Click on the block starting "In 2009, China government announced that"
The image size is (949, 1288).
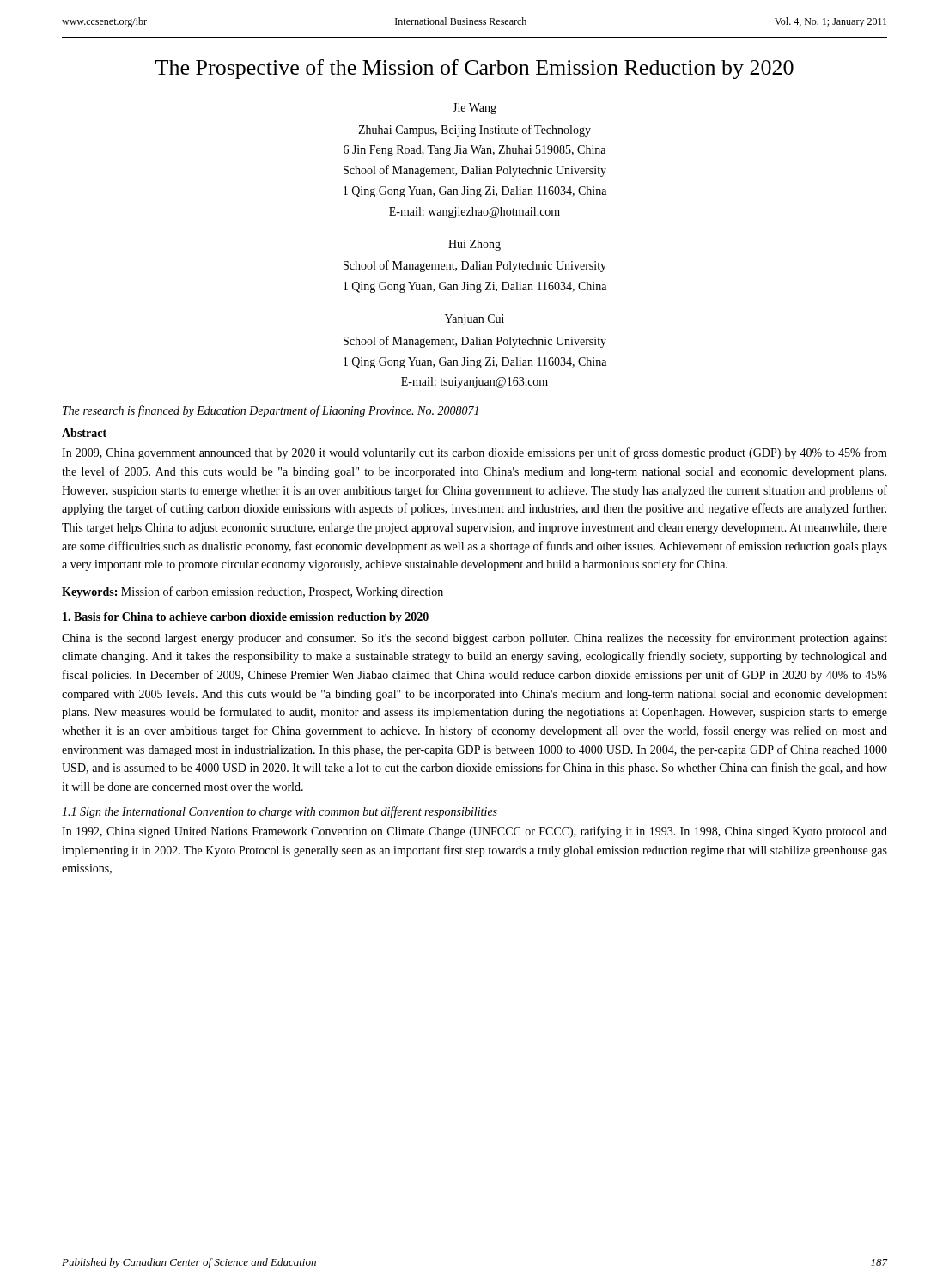tap(474, 509)
